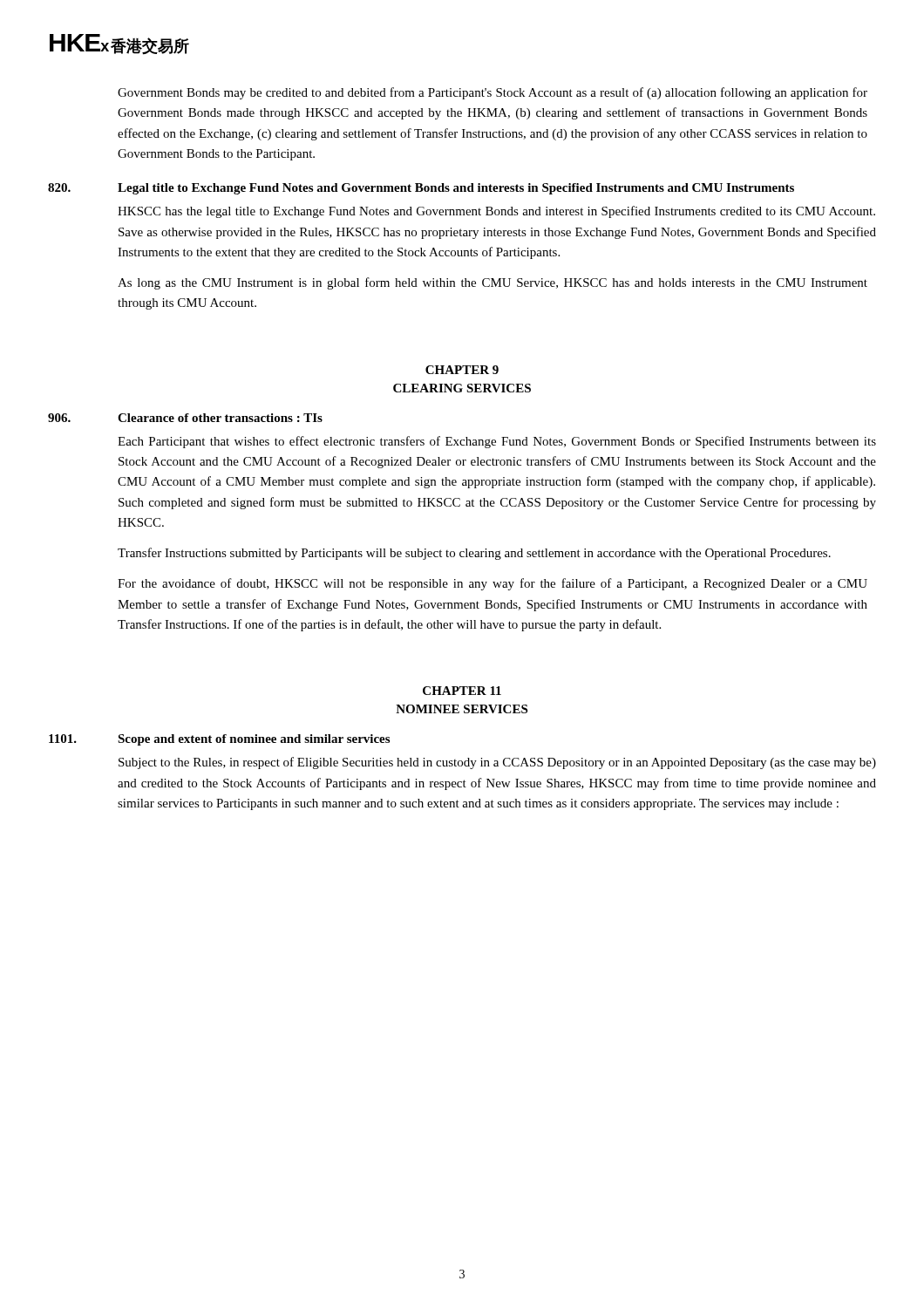Viewport: 924px width, 1308px height.
Task: Point to the section header beginning "906. Clearance of other transactions"
Action: click(x=462, y=473)
